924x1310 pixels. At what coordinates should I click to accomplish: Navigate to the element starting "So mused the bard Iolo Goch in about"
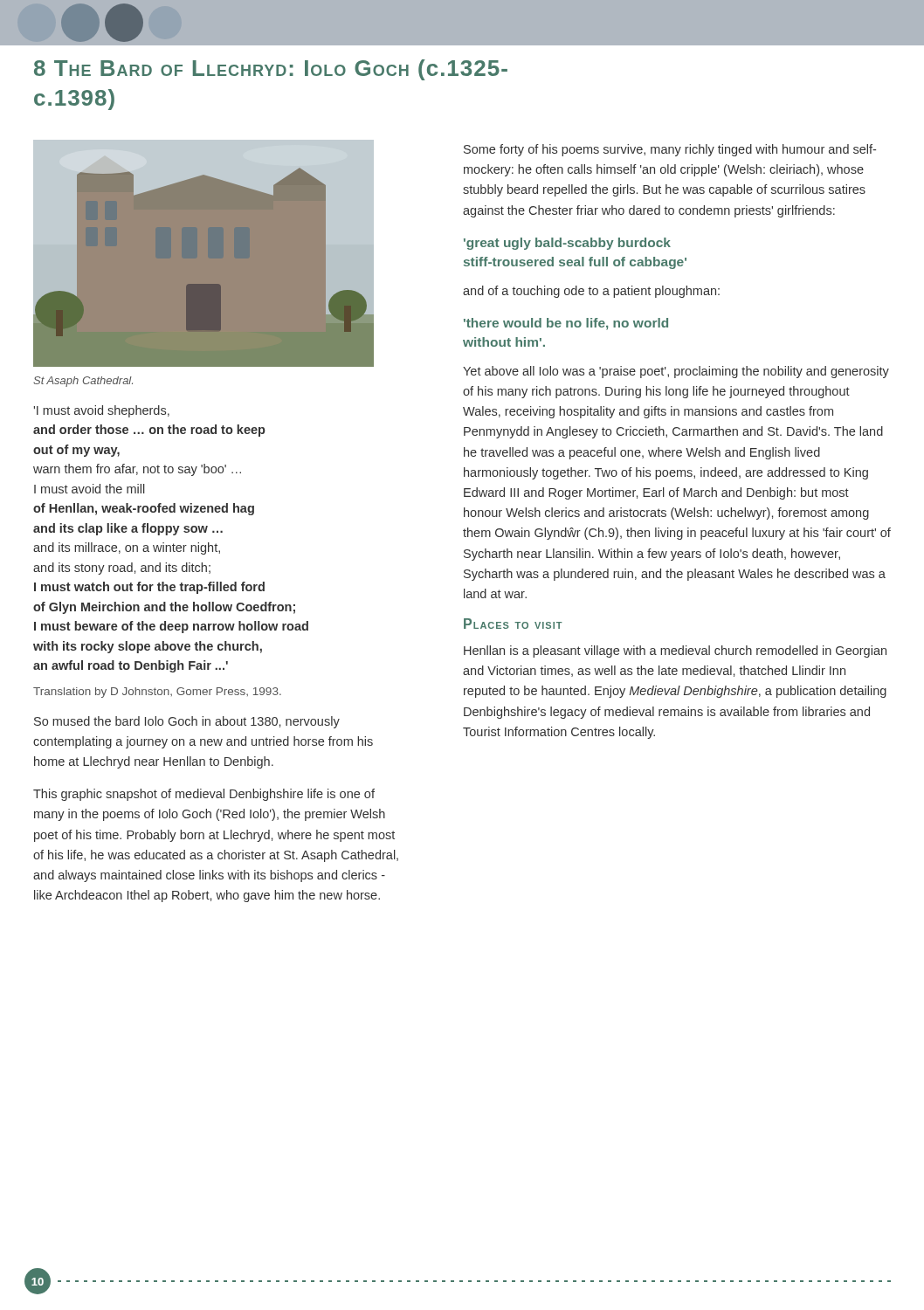203,741
